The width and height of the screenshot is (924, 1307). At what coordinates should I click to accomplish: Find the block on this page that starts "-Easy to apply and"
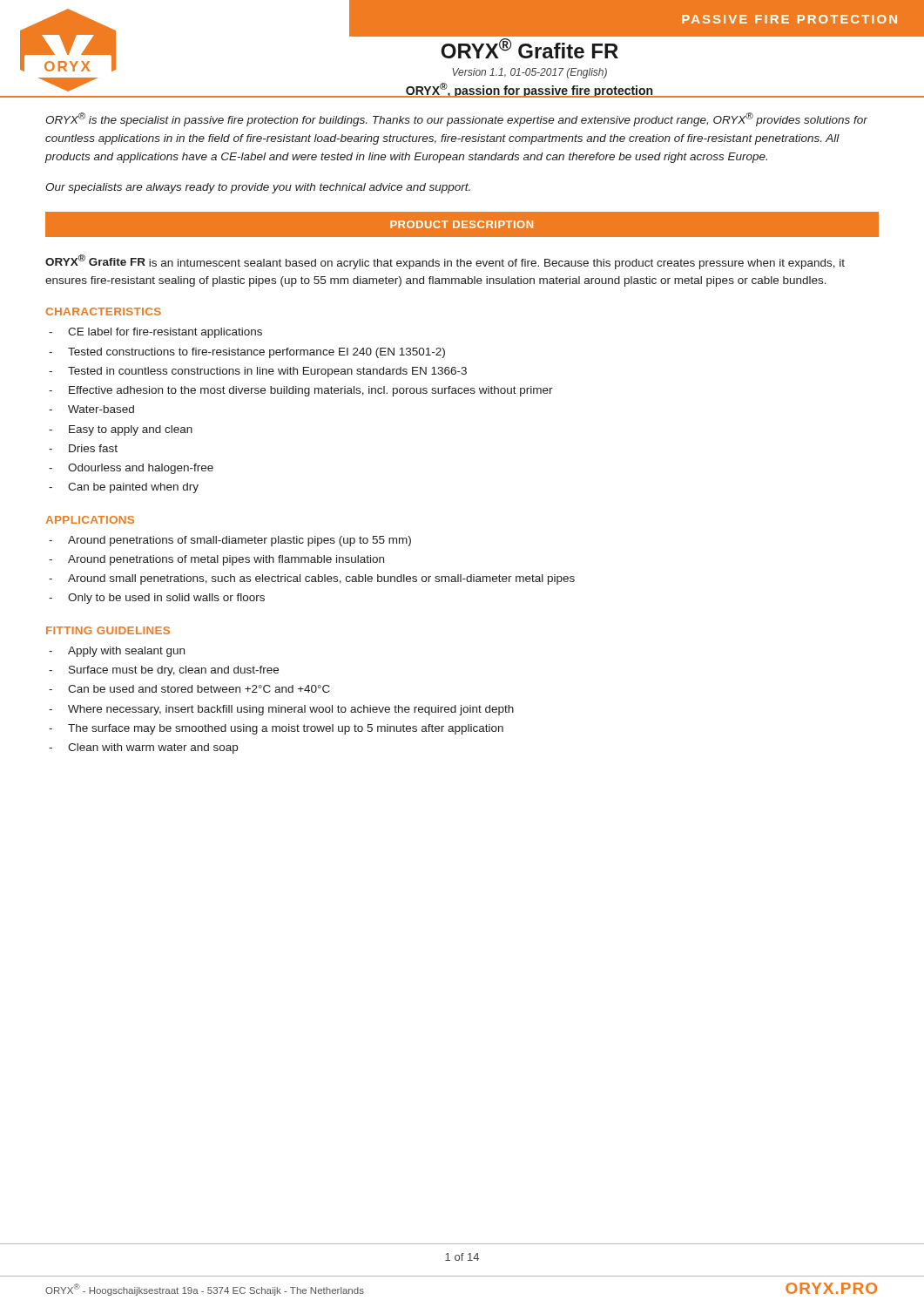pyautogui.click(x=119, y=429)
